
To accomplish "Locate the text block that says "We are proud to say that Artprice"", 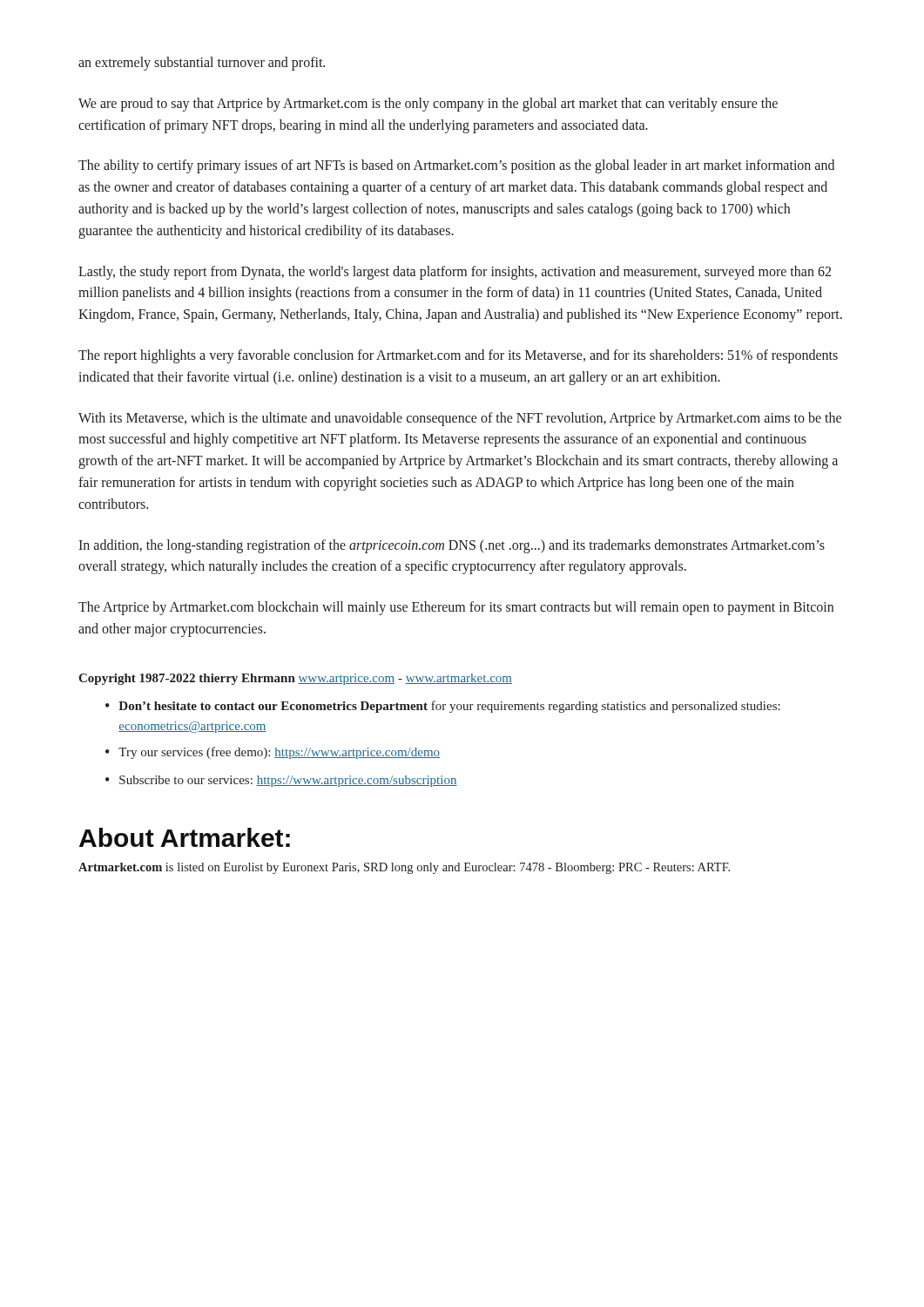I will tap(428, 114).
